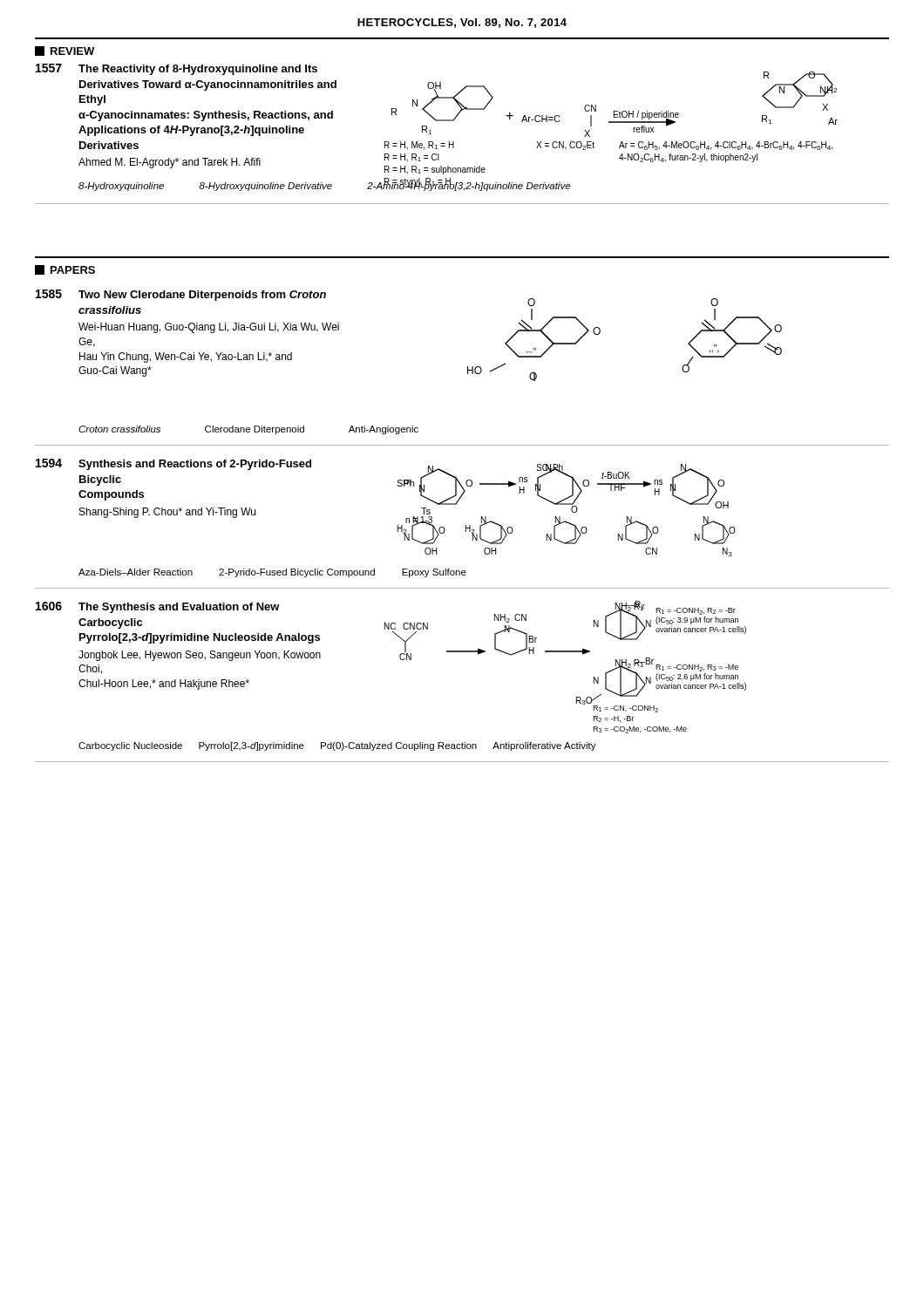Where is the passage that starts "Croton crassifolius Clerodane Diterpenoid"?

(249, 429)
